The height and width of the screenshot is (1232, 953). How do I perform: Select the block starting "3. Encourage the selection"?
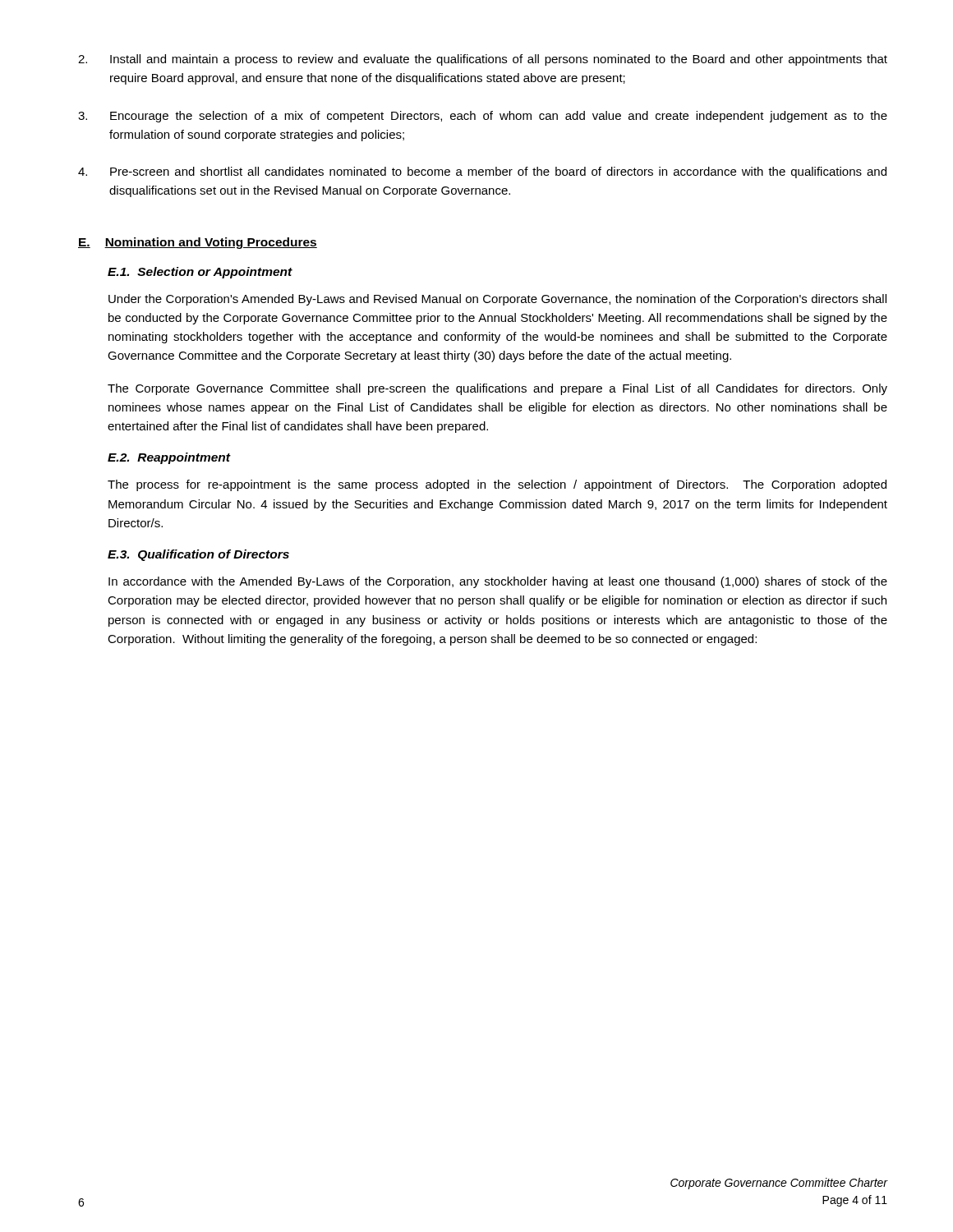pos(483,125)
